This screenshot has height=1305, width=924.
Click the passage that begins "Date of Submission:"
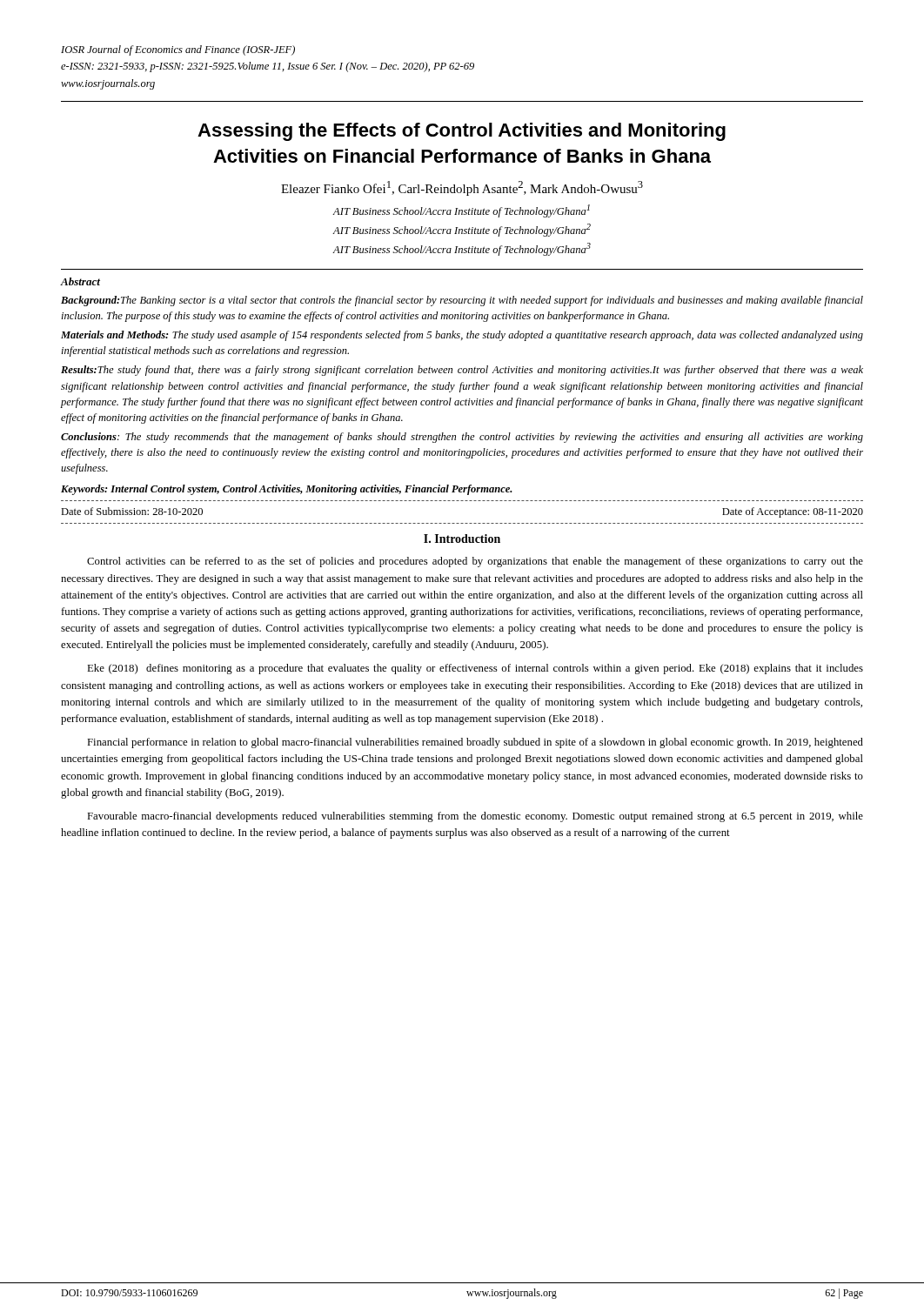(462, 512)
